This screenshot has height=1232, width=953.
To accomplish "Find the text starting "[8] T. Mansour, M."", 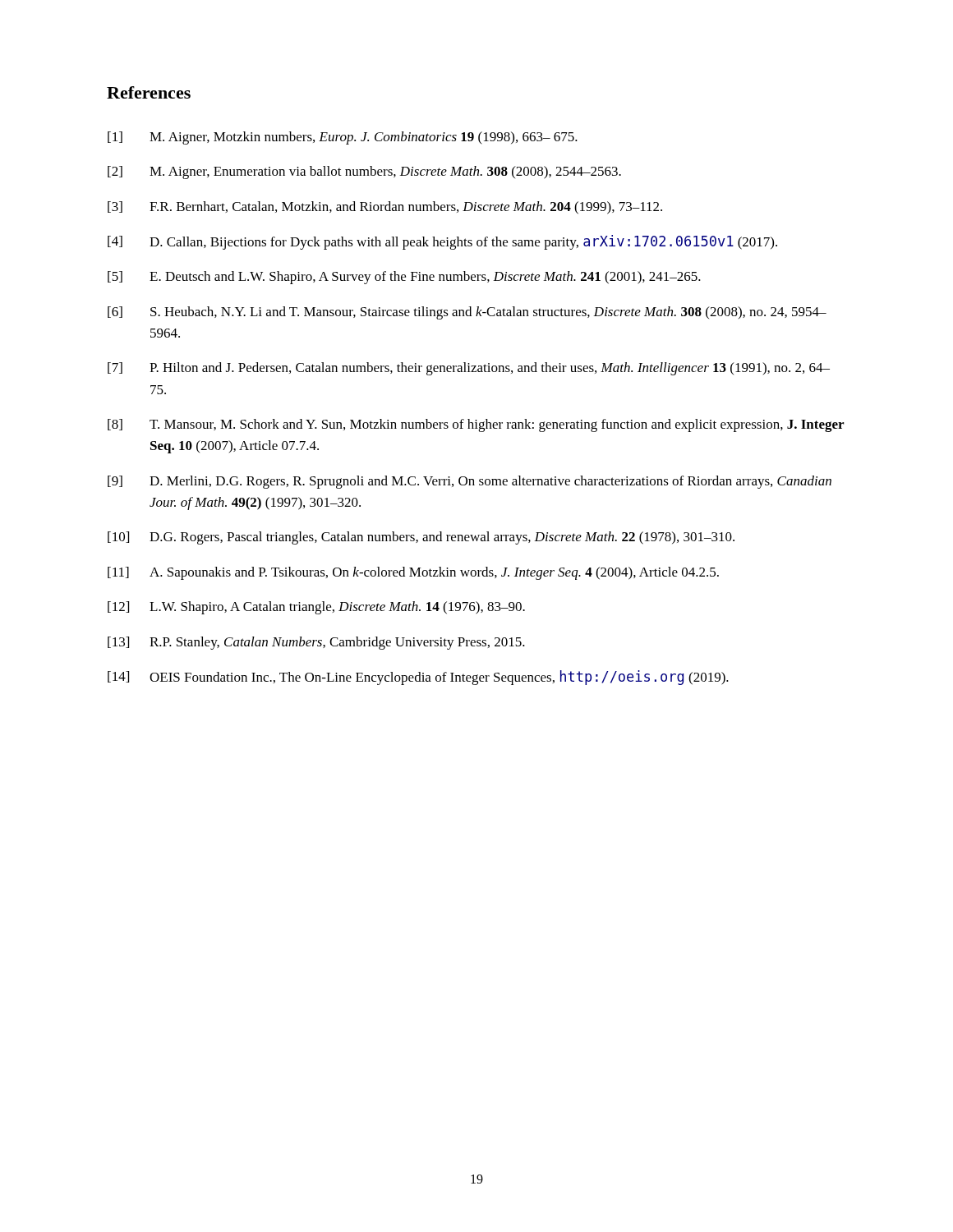I will point(476,436).
